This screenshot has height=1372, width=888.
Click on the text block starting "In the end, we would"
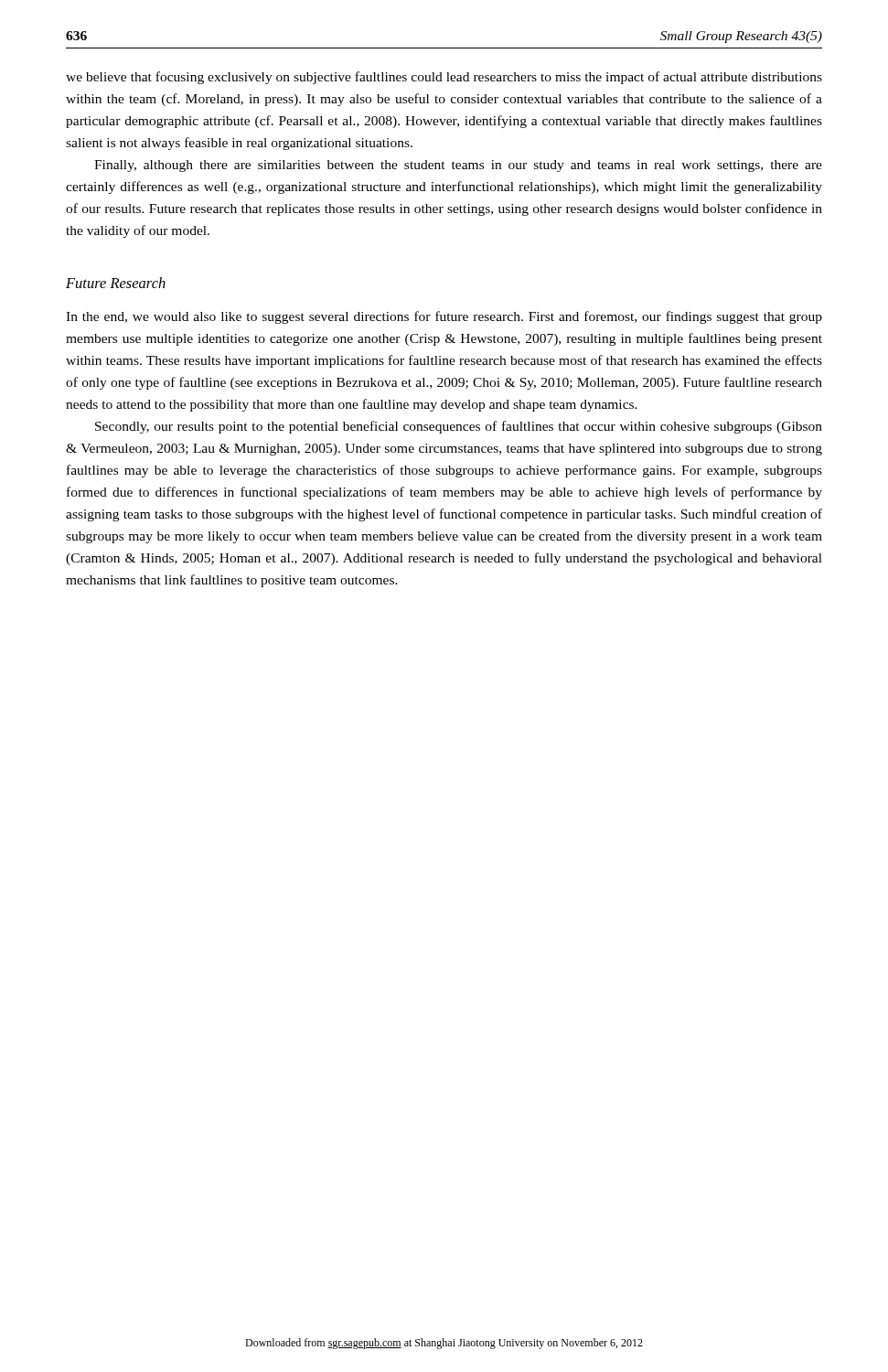[444, 448]
